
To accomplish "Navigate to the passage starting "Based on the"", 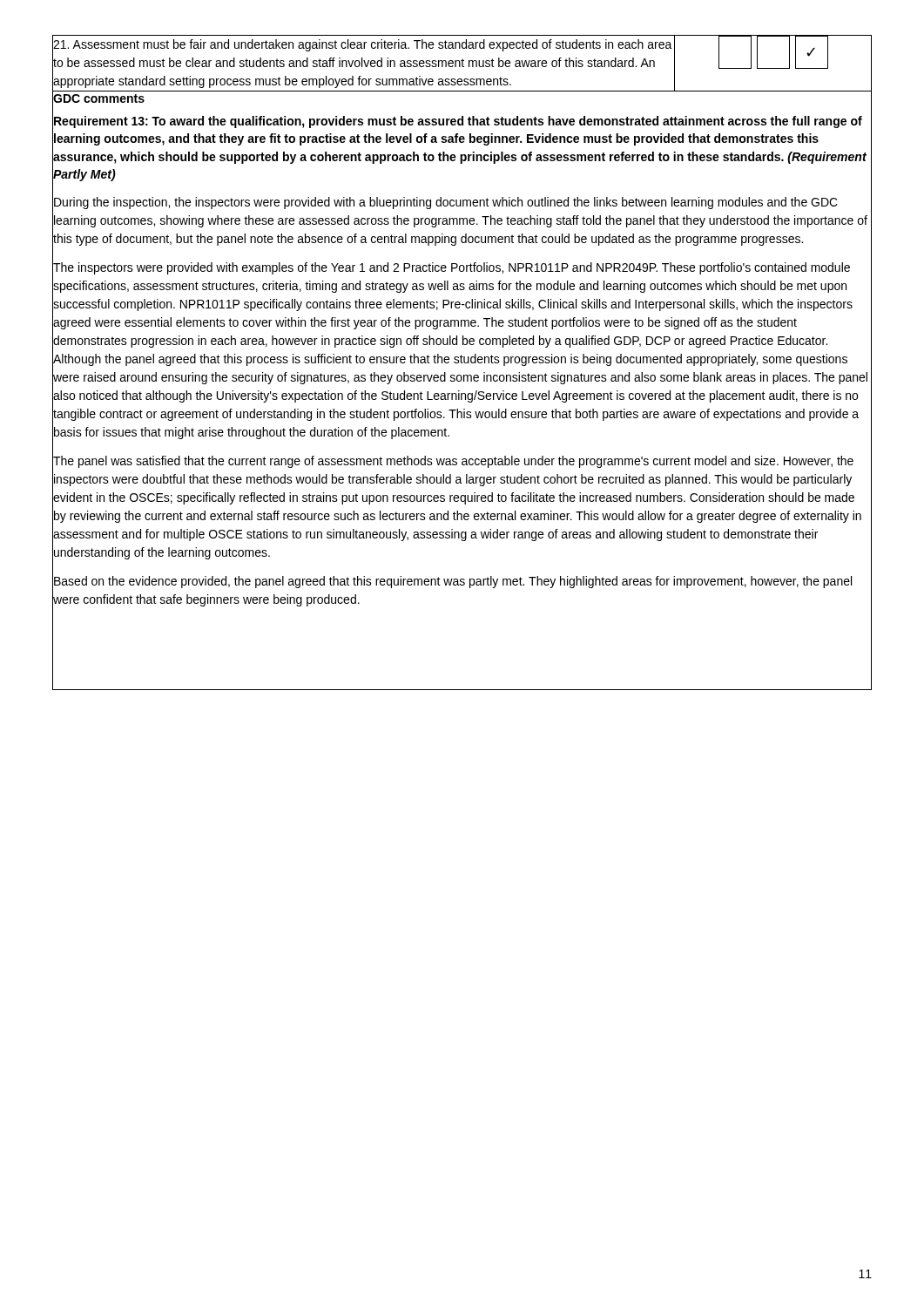I will point(453,591).
